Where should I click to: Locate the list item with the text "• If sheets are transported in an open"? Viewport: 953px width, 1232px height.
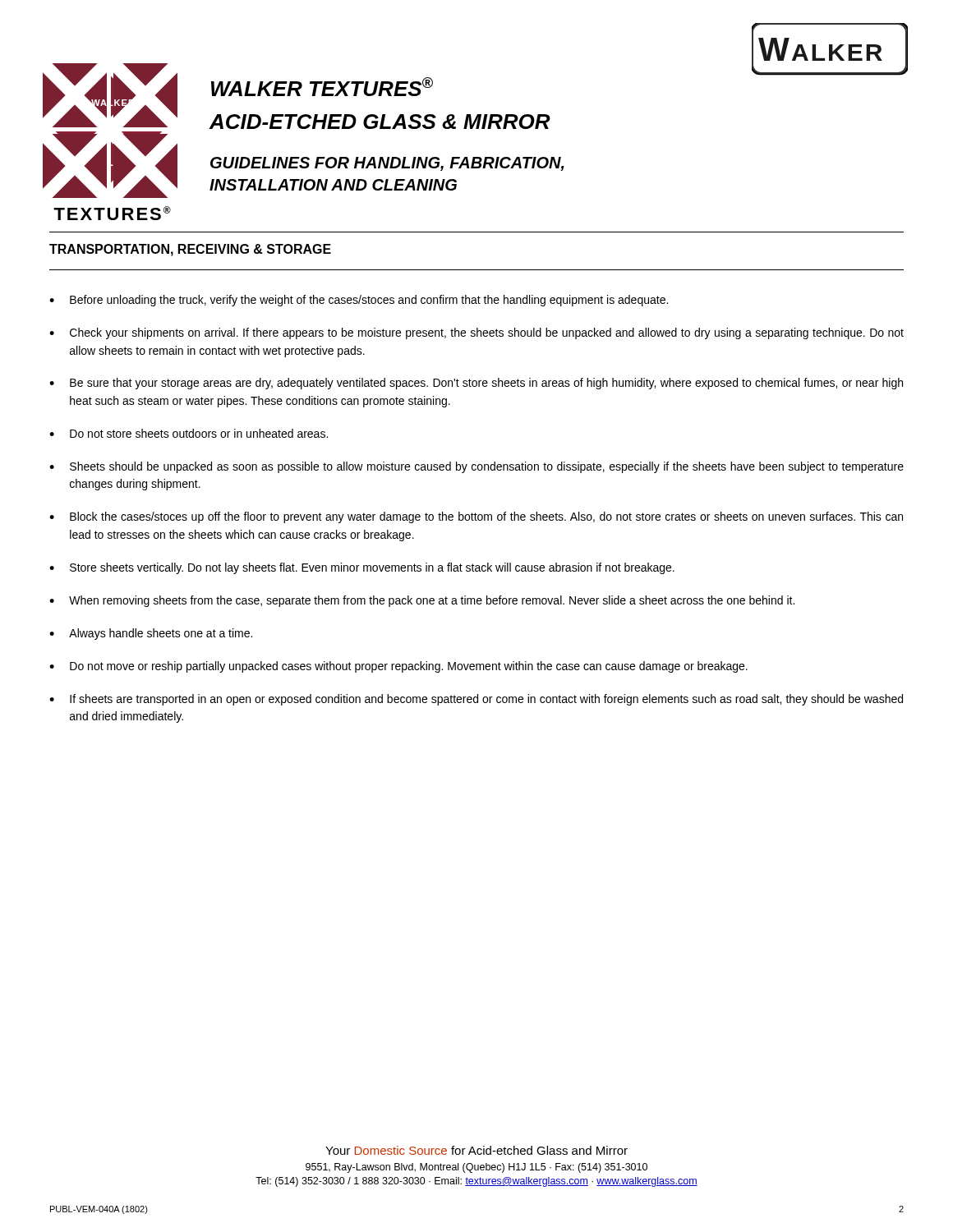click(x=476, y=708)
